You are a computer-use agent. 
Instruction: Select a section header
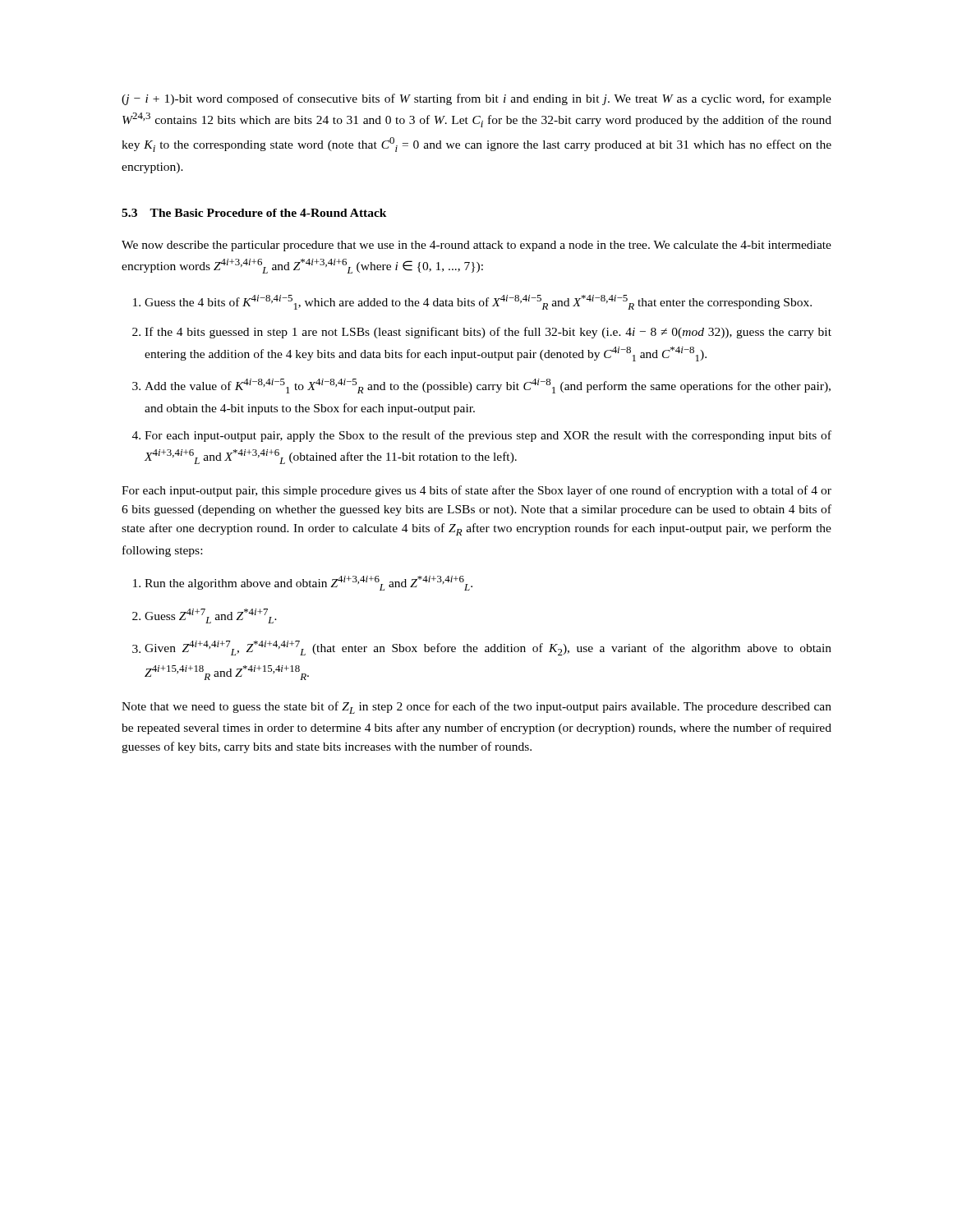point(254,212)
